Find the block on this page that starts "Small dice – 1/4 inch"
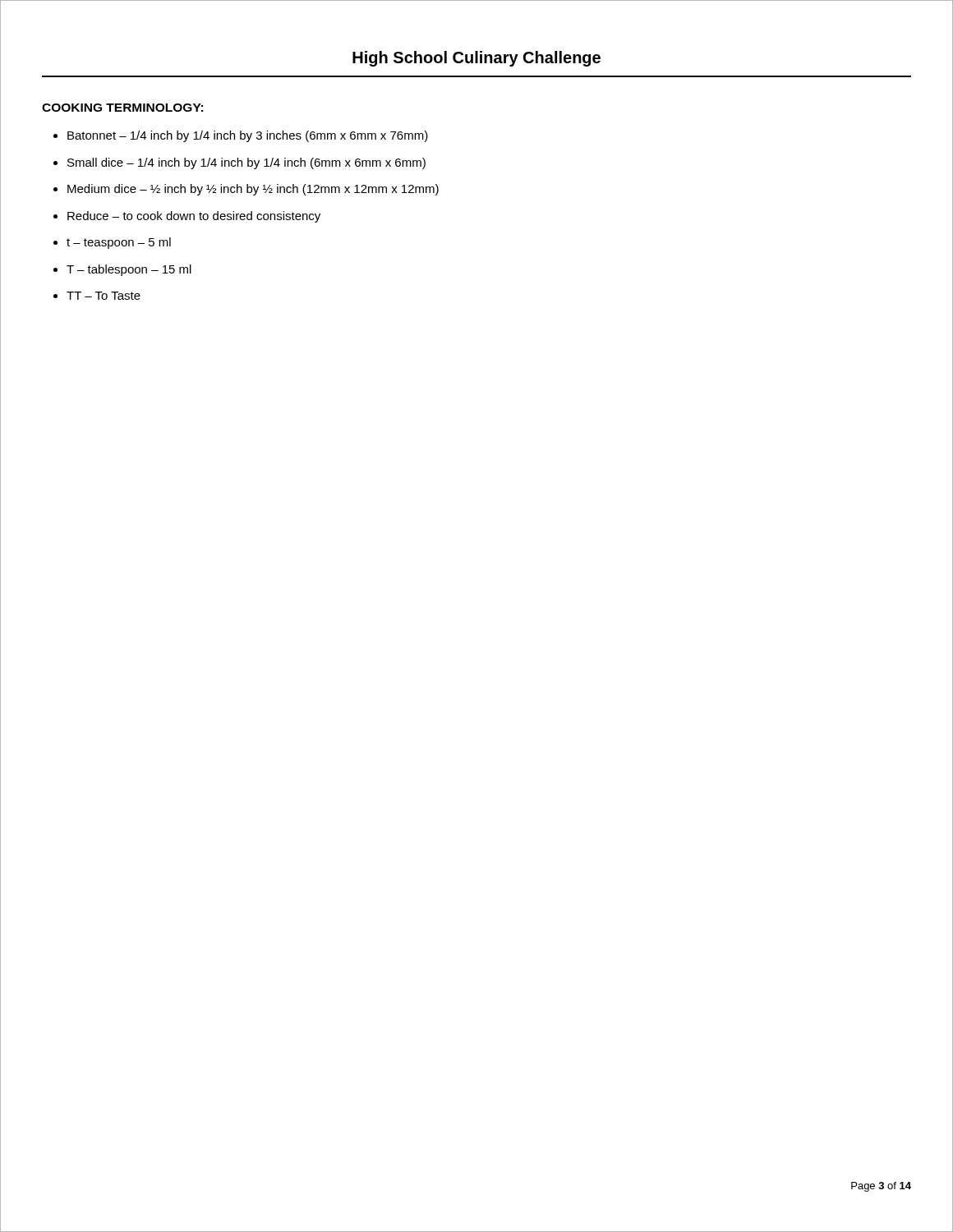This screenshot has height=1232, width=953. (x=246, y=162)
